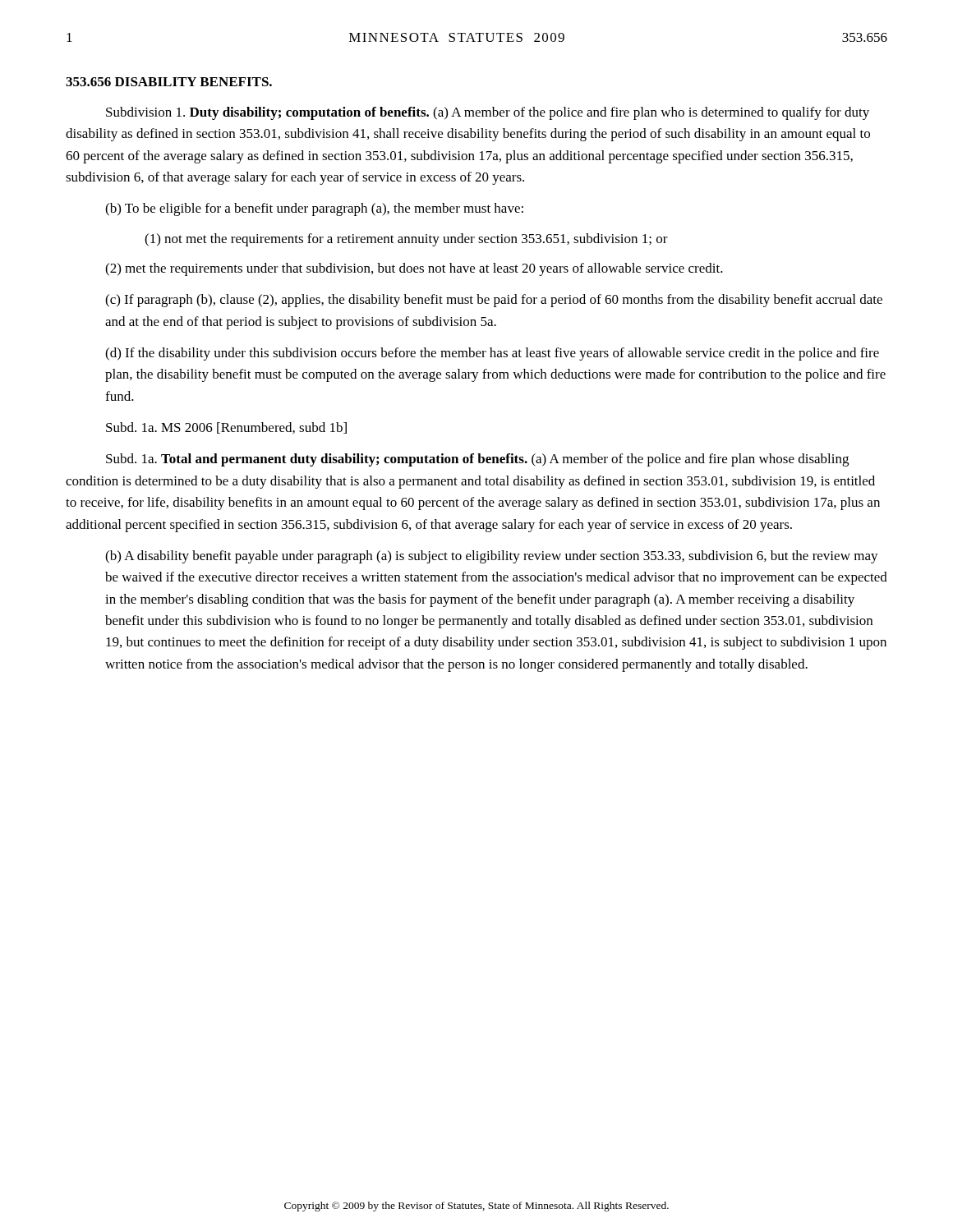This screenshot has height=1232, width=953.
Task: Locate the text starting "(b) To be eligible for a benefit"
Action: (315, 209)
